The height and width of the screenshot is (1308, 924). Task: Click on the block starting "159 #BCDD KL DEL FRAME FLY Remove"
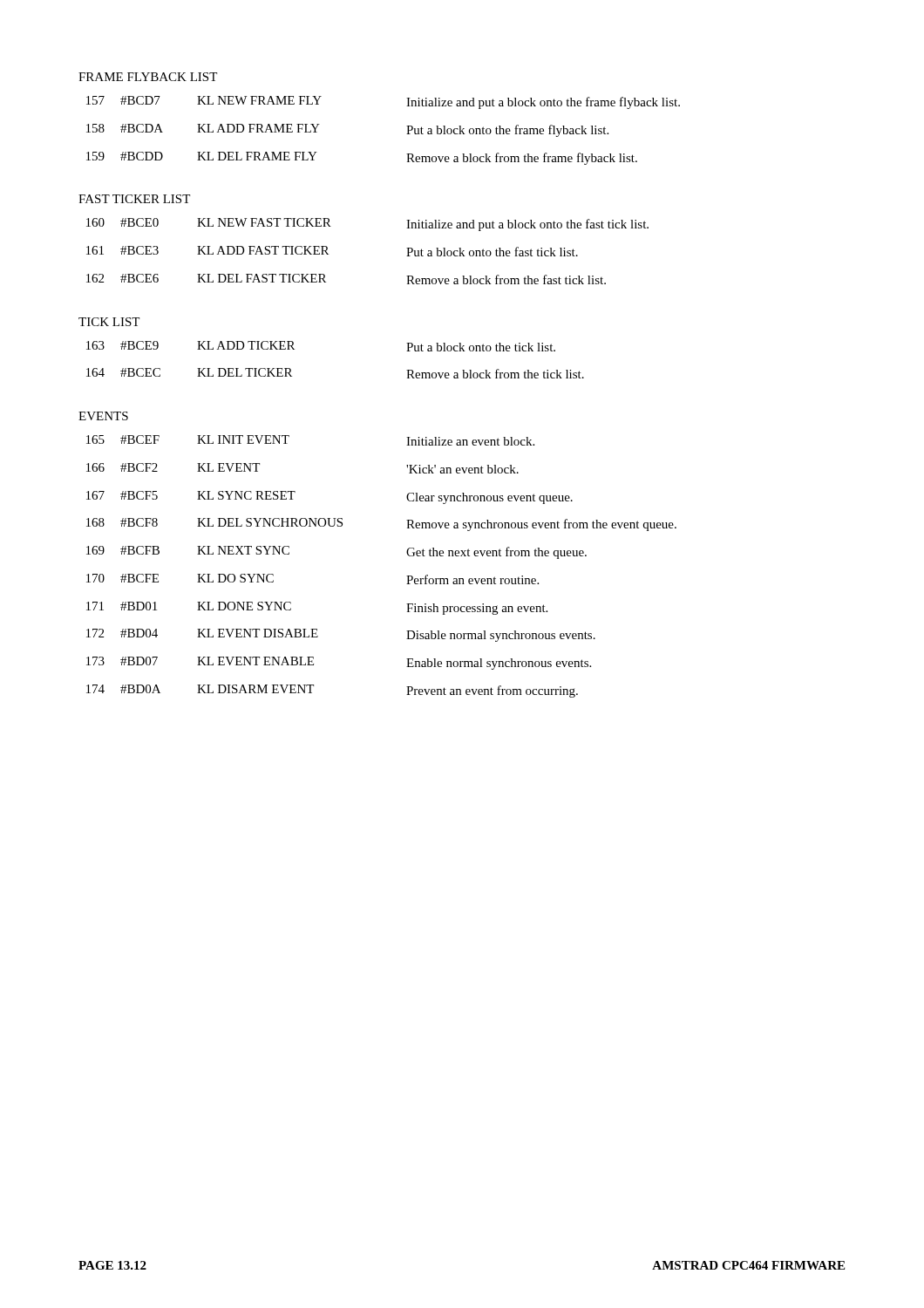pos(462,158)
